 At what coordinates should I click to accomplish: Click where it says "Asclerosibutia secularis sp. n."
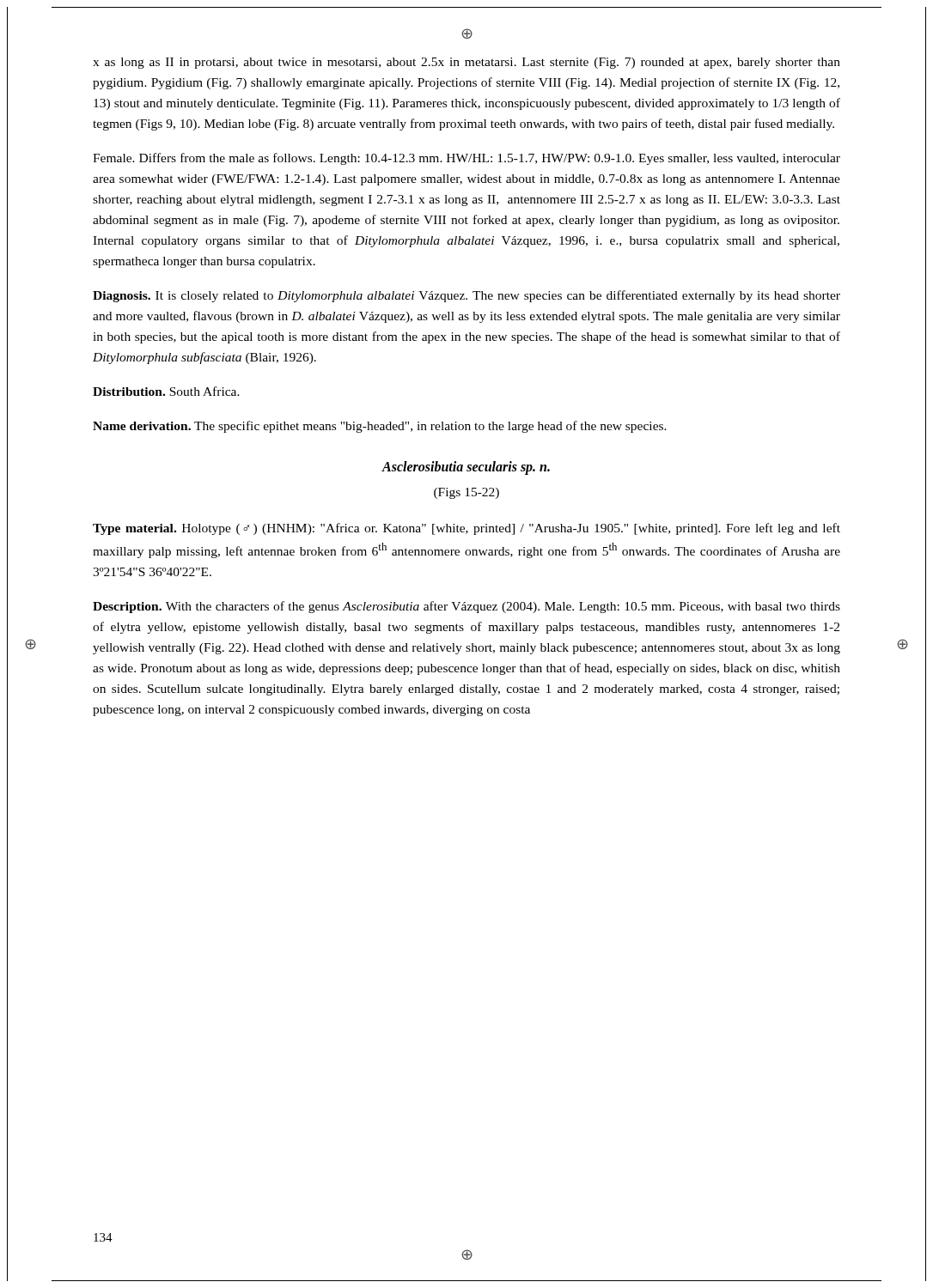466,468
